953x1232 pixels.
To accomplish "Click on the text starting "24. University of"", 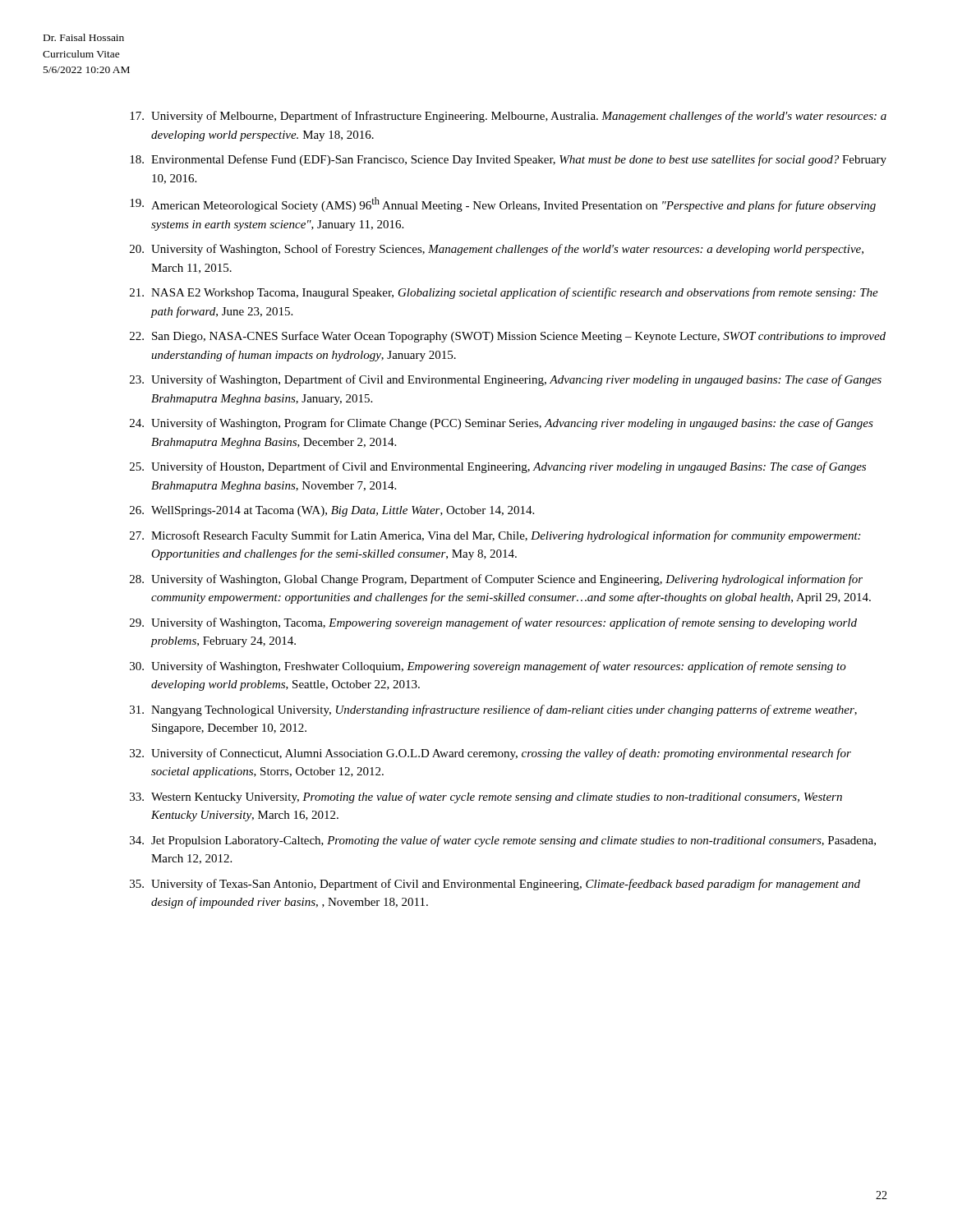I will [501, 432].
